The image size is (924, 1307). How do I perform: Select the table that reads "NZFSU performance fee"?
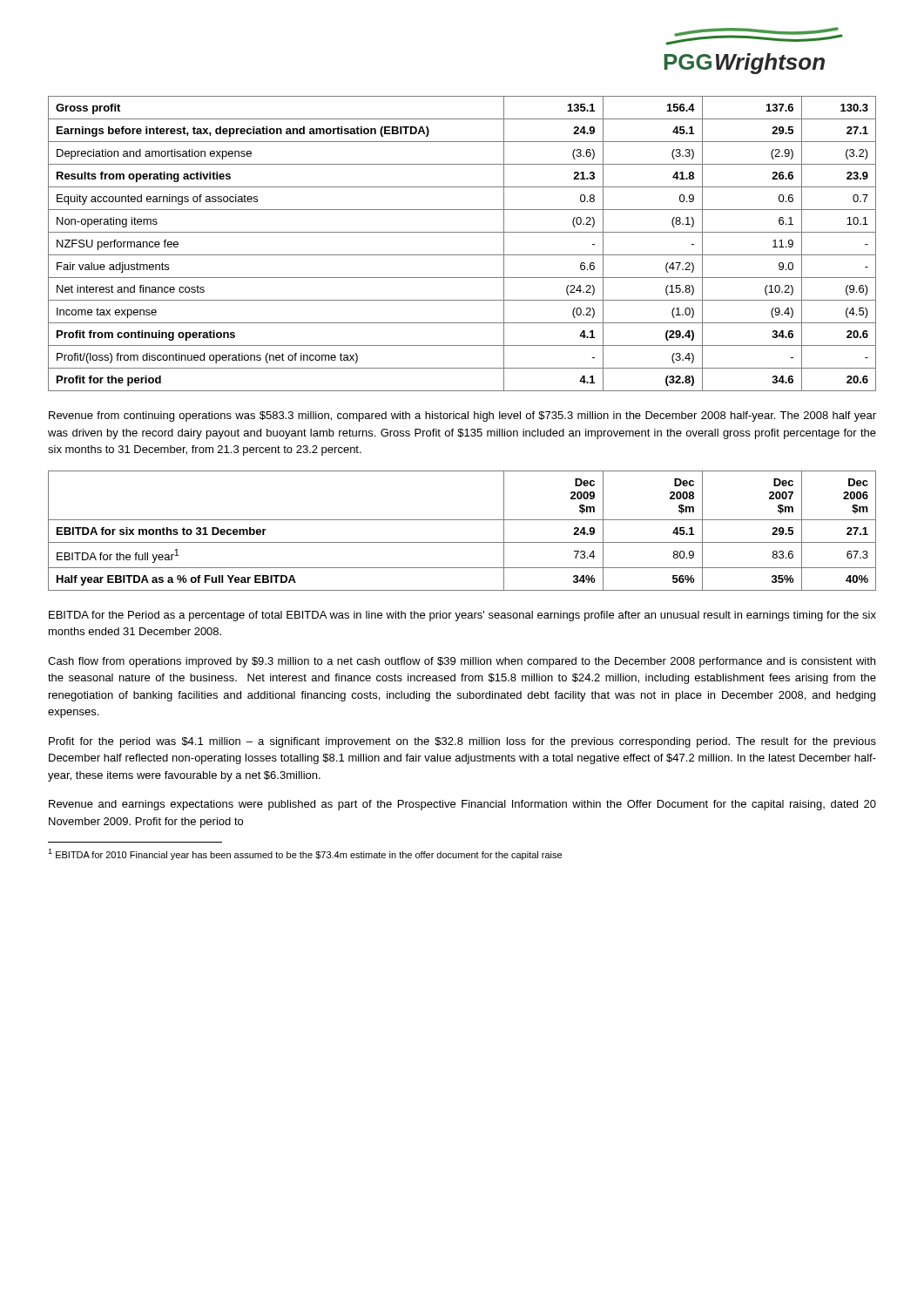462,243
